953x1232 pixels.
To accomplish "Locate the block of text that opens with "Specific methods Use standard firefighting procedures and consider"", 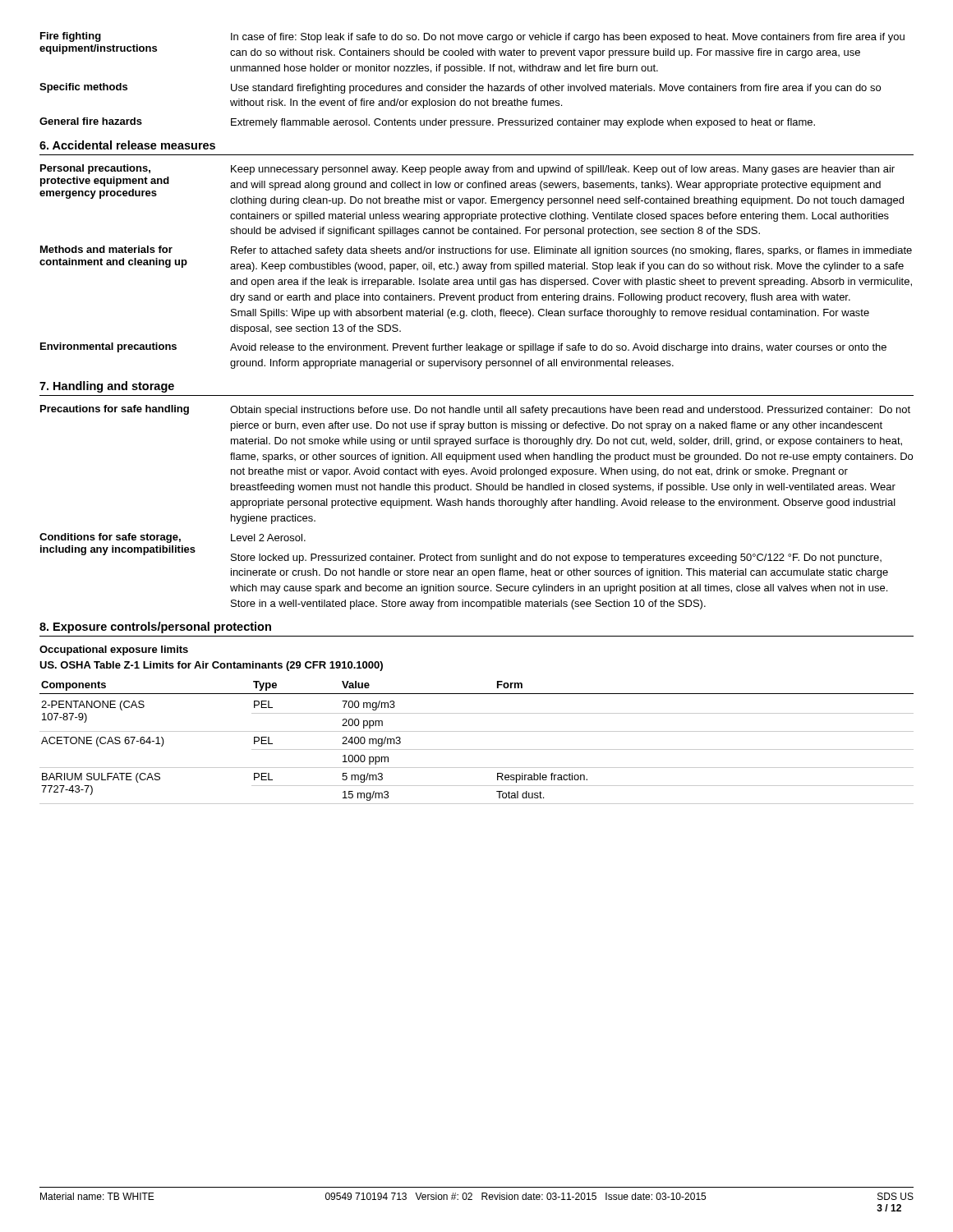I will [476, 96].
